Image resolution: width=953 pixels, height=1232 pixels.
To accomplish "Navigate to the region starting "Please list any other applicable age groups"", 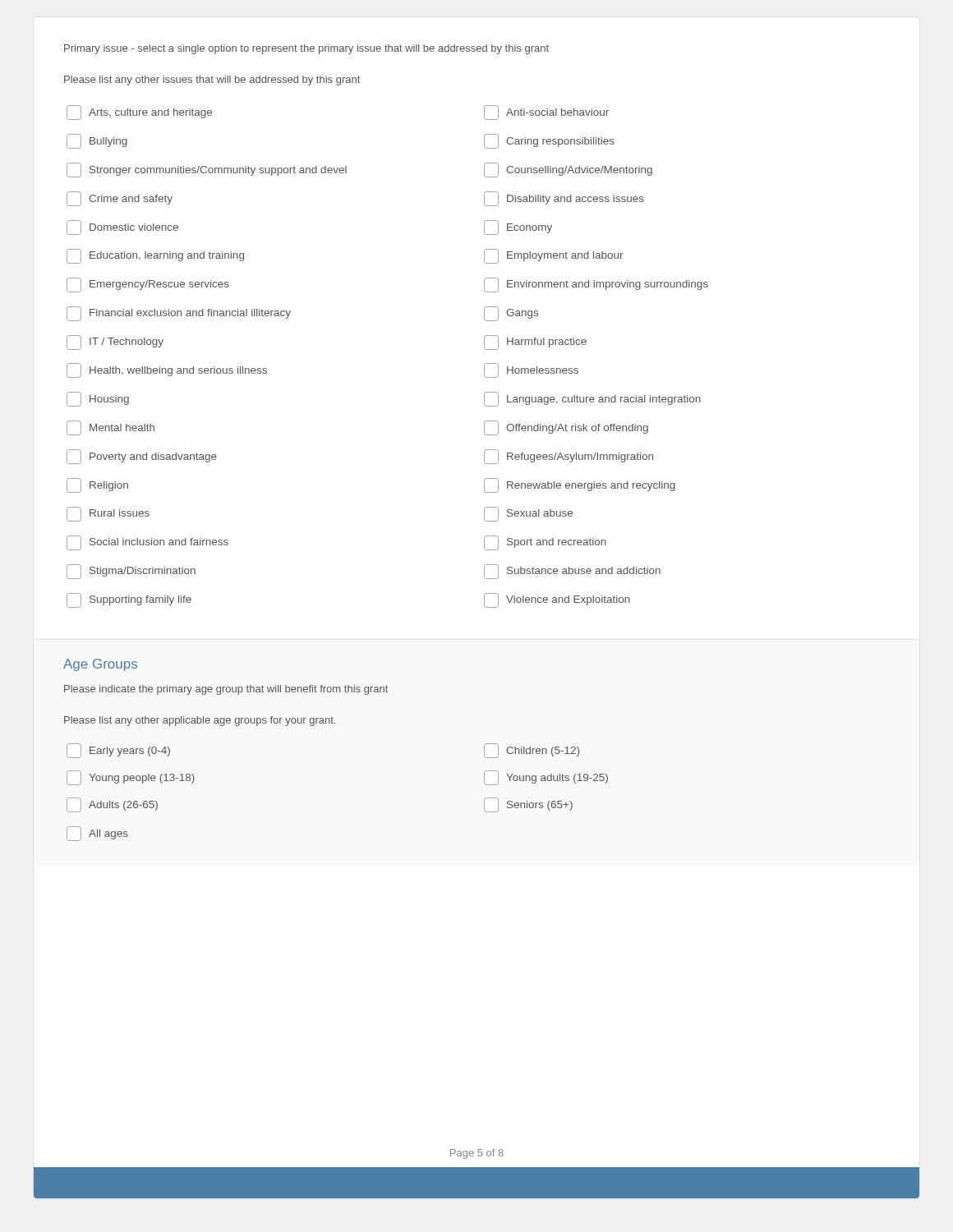I will pos(200,719).
